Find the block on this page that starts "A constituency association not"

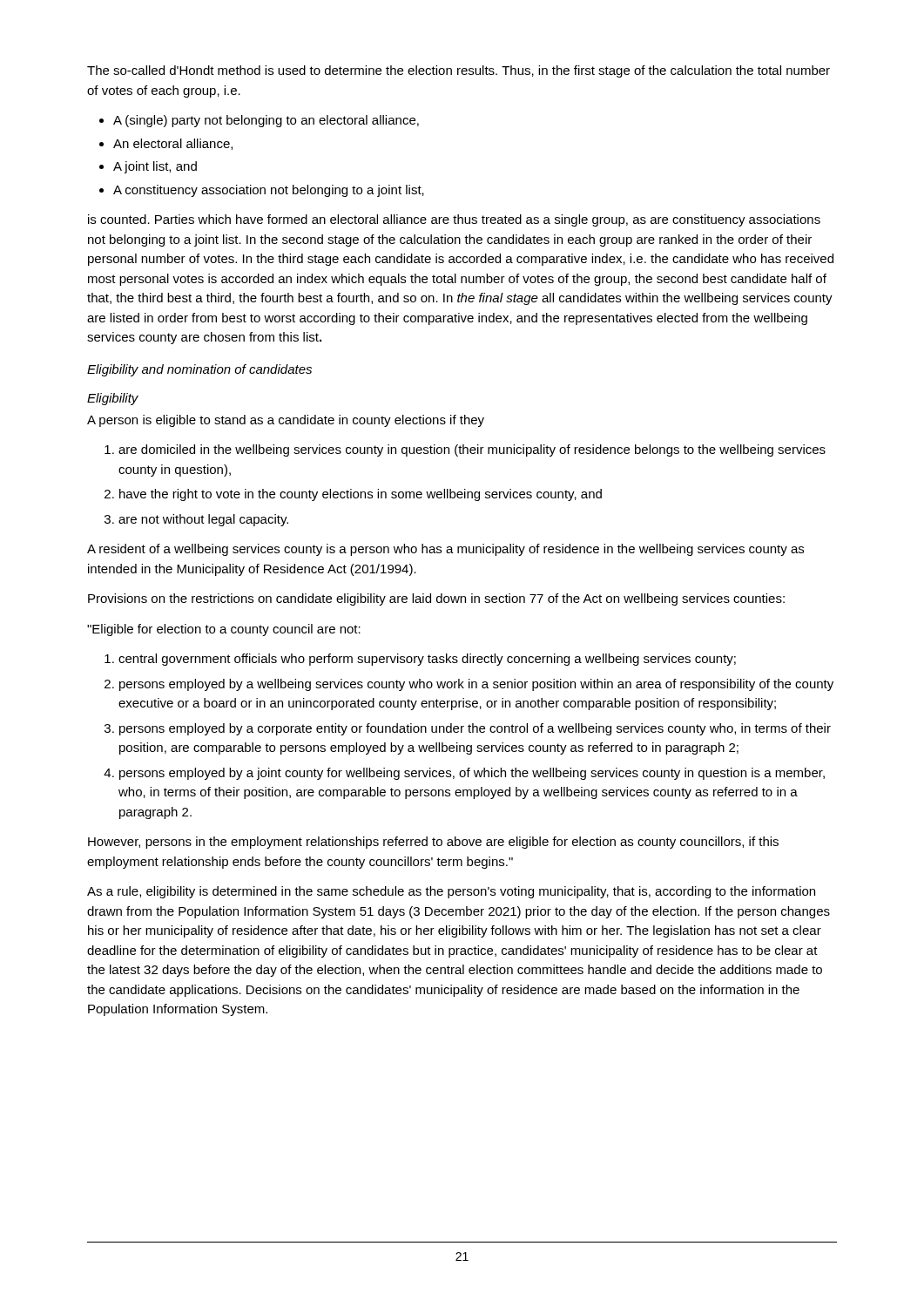click(x=269, y=189)
